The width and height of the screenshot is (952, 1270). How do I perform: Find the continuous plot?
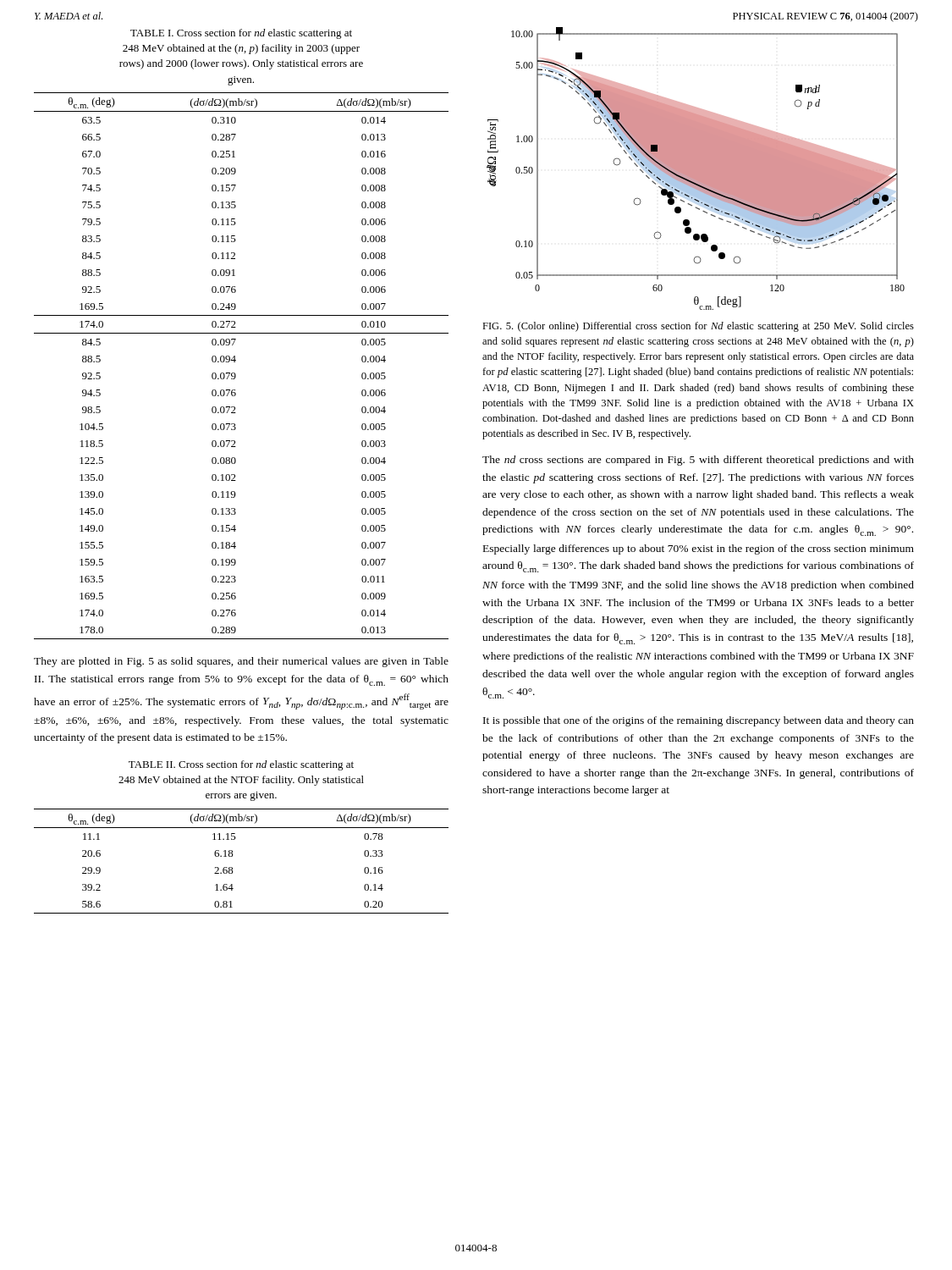click(698, 169)
